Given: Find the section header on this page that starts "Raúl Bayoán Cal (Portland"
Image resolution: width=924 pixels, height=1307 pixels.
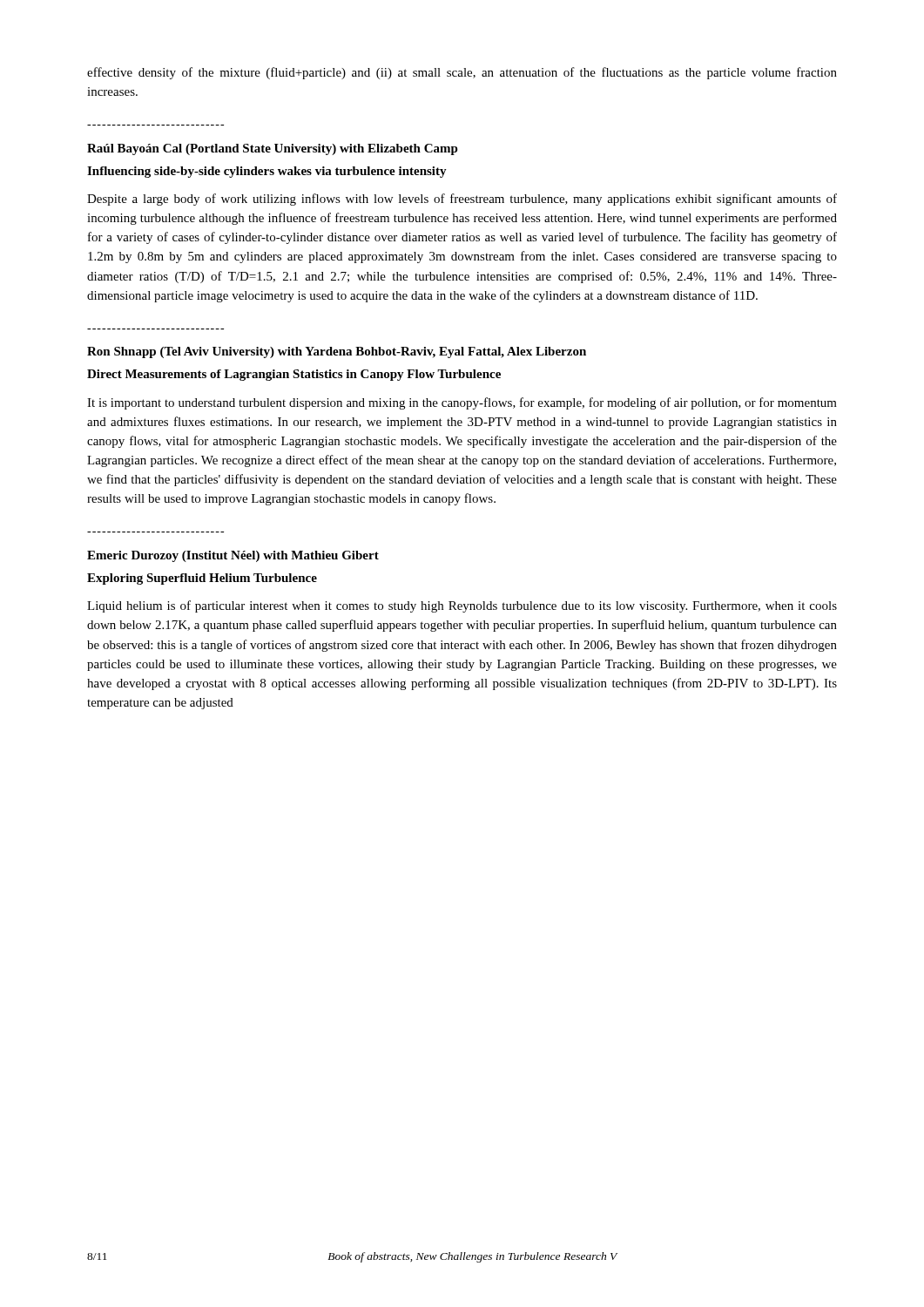Looking at the screenshot, I should [x=462, y=149].
